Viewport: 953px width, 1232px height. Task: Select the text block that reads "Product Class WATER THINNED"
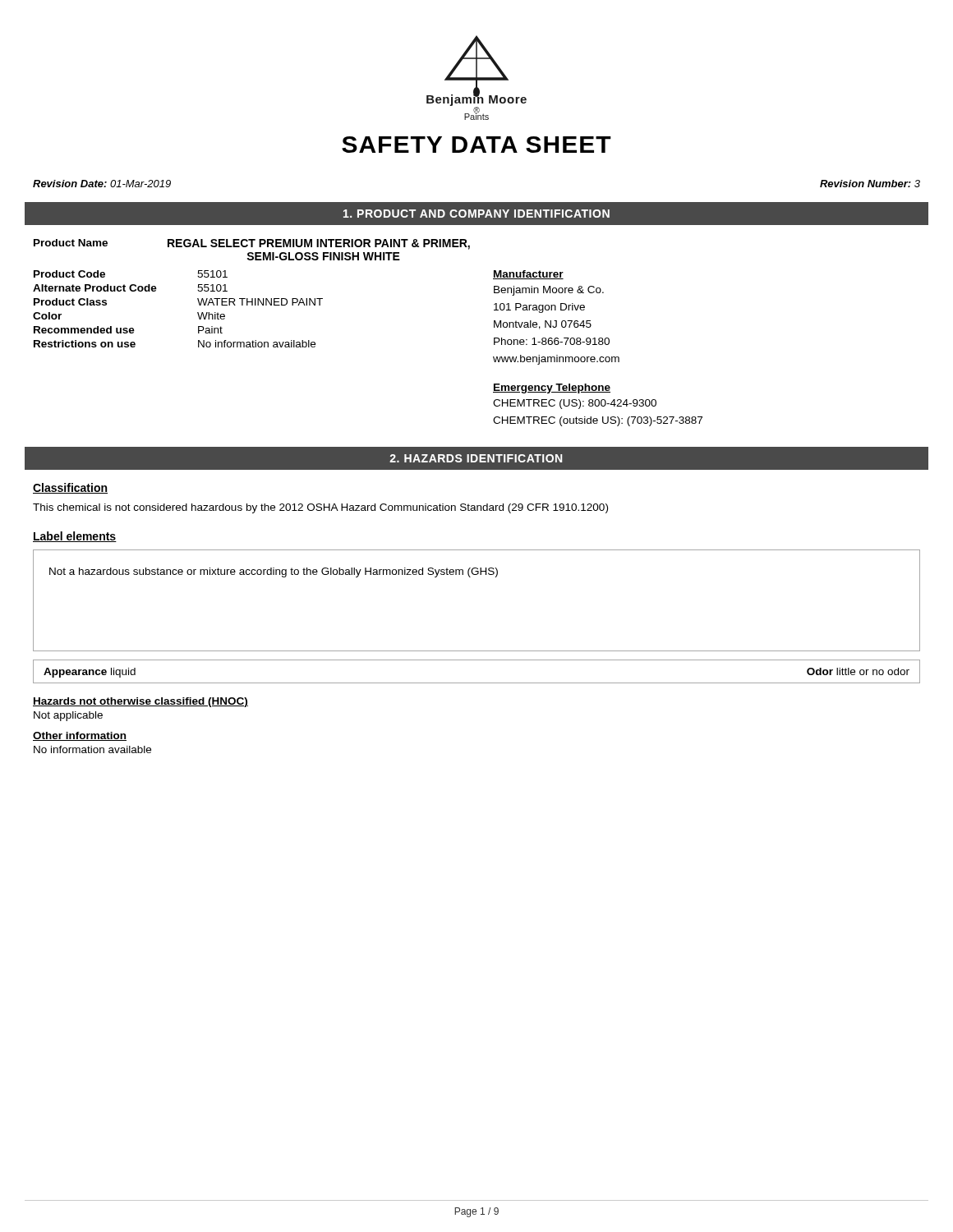[x=69, y=302]
